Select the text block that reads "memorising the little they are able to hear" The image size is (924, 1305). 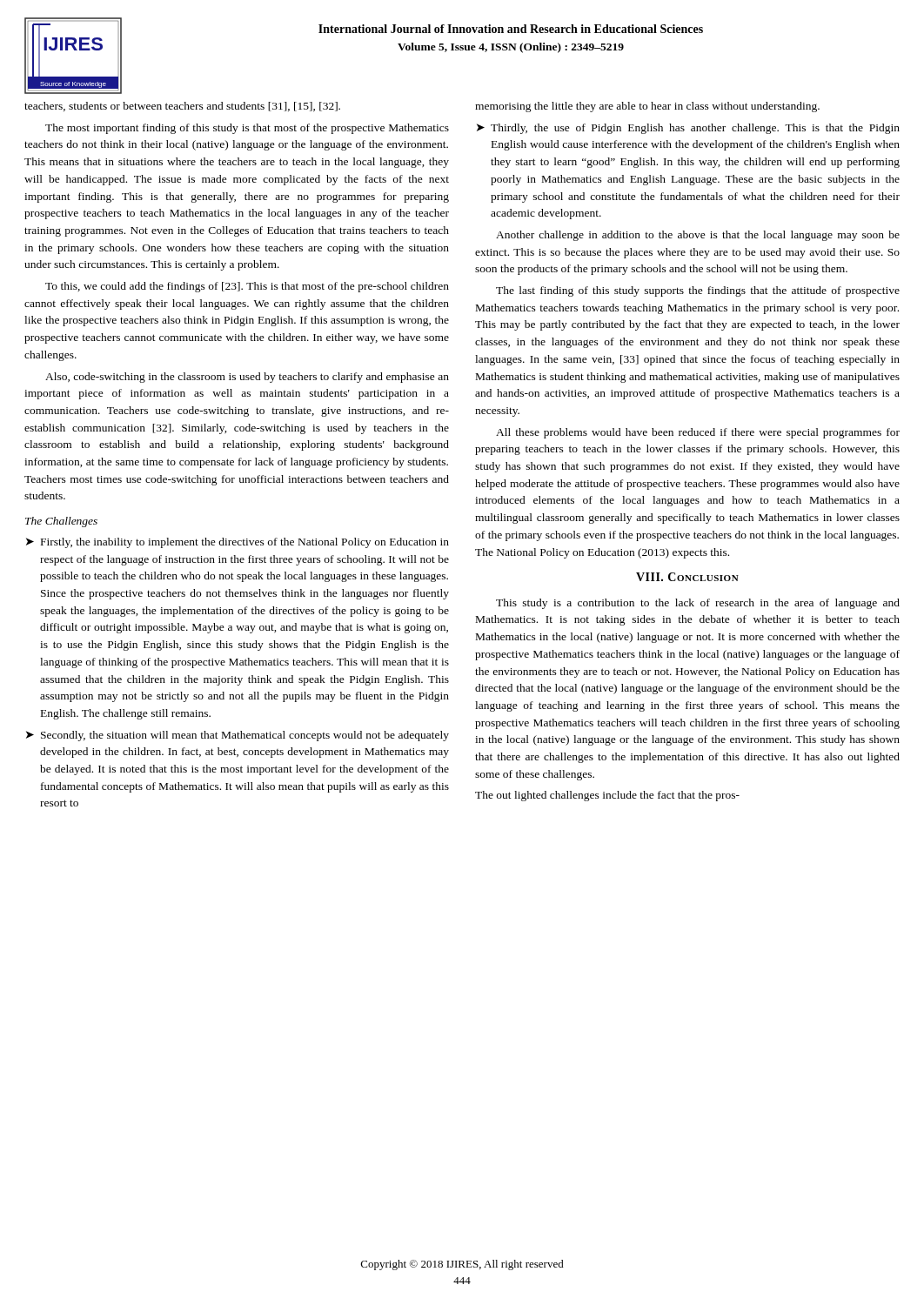point(687,106)
